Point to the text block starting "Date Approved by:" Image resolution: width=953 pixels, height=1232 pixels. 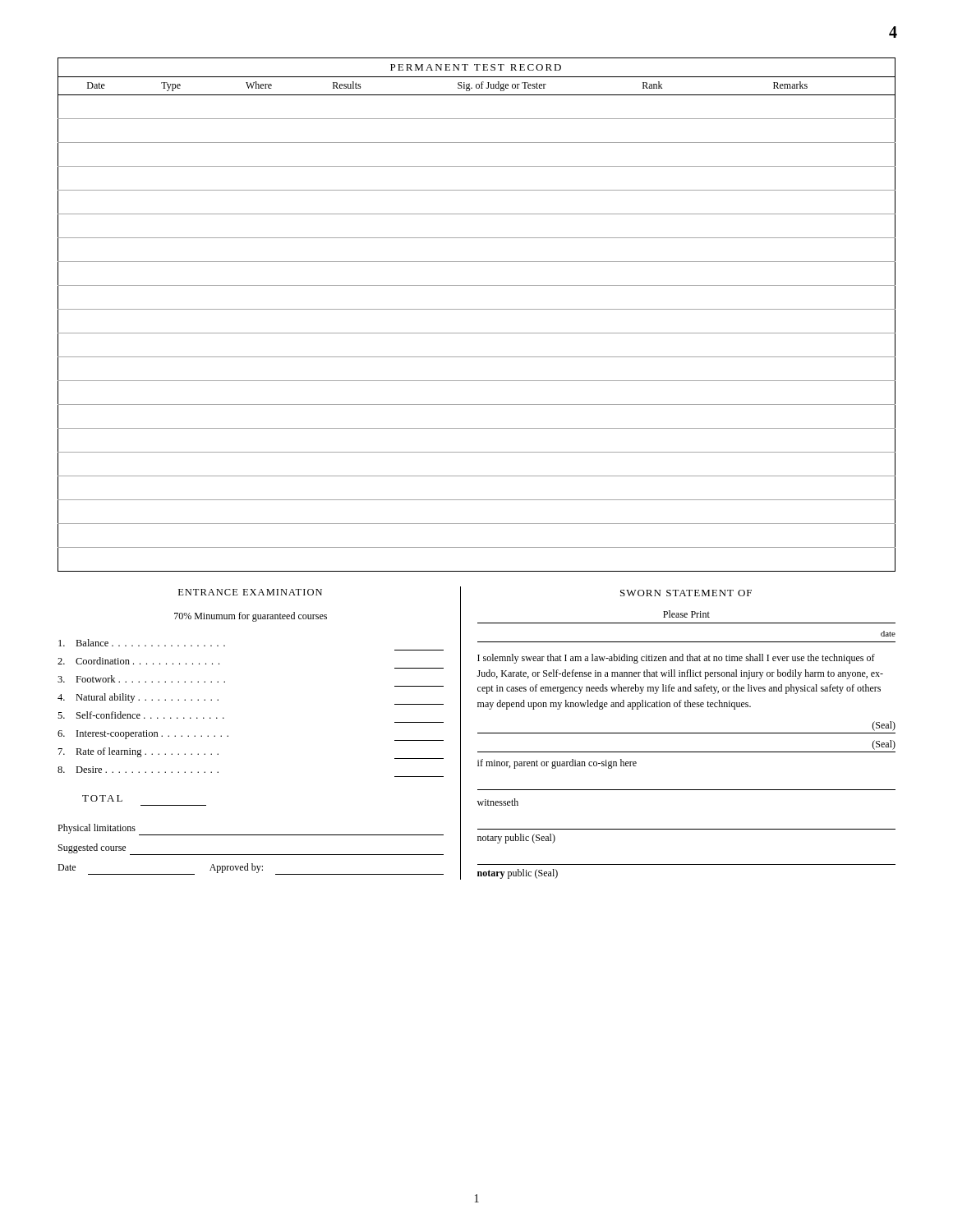coord(250,868)
